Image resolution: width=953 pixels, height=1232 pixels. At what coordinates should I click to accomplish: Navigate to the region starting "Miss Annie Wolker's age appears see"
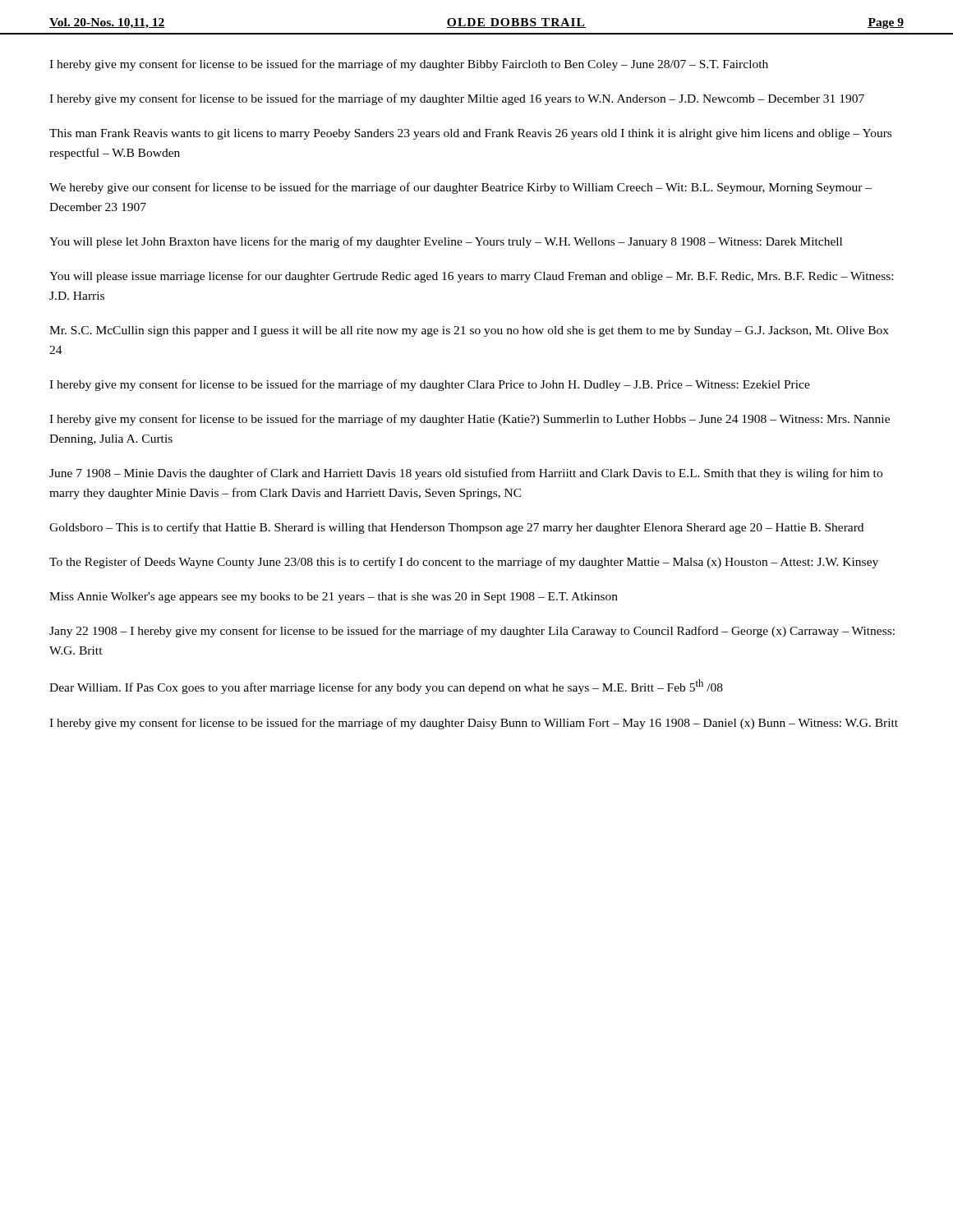pyautogui.click(x=334, y=596)
